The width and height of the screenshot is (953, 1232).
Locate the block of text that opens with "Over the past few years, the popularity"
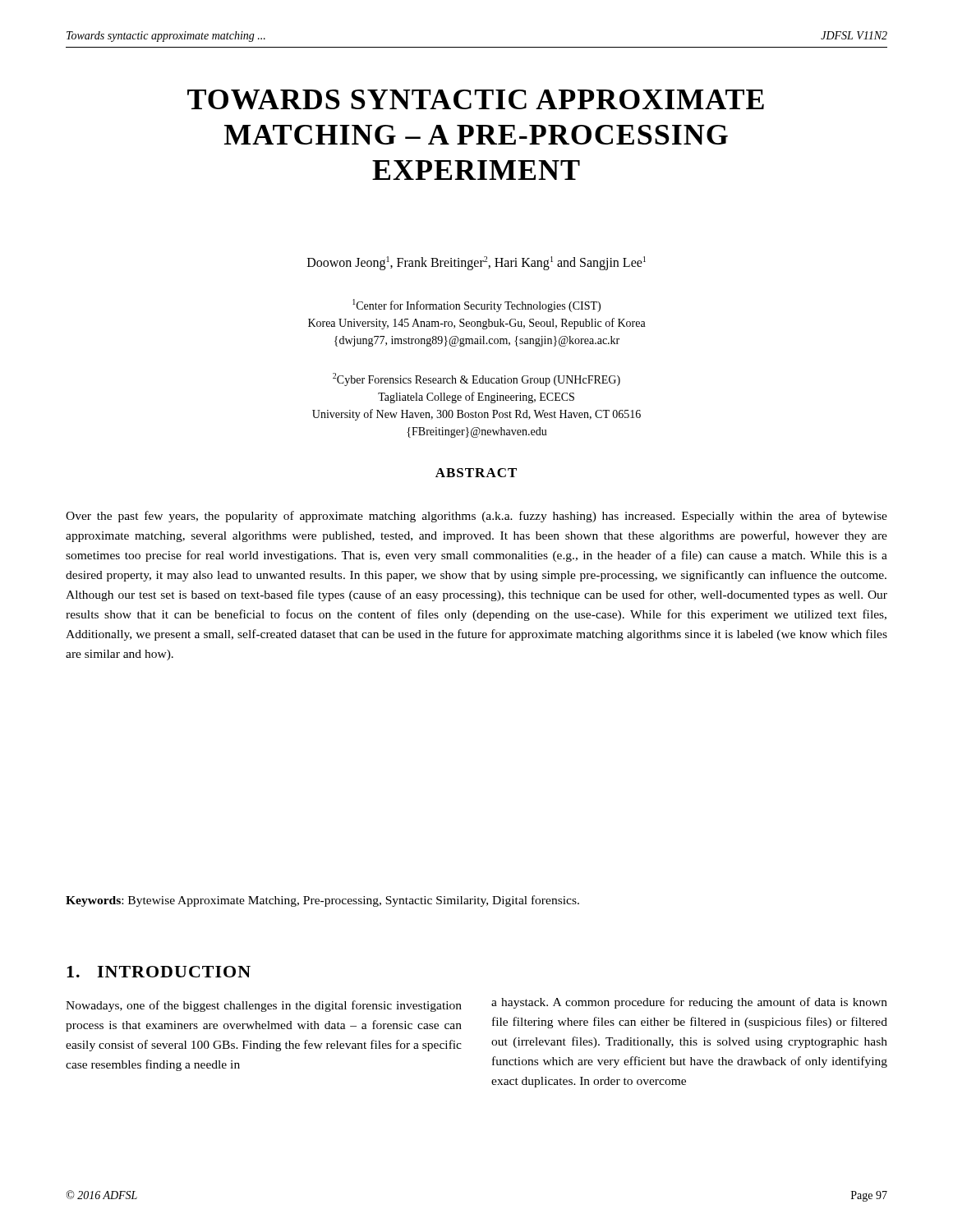coord(476,584)
